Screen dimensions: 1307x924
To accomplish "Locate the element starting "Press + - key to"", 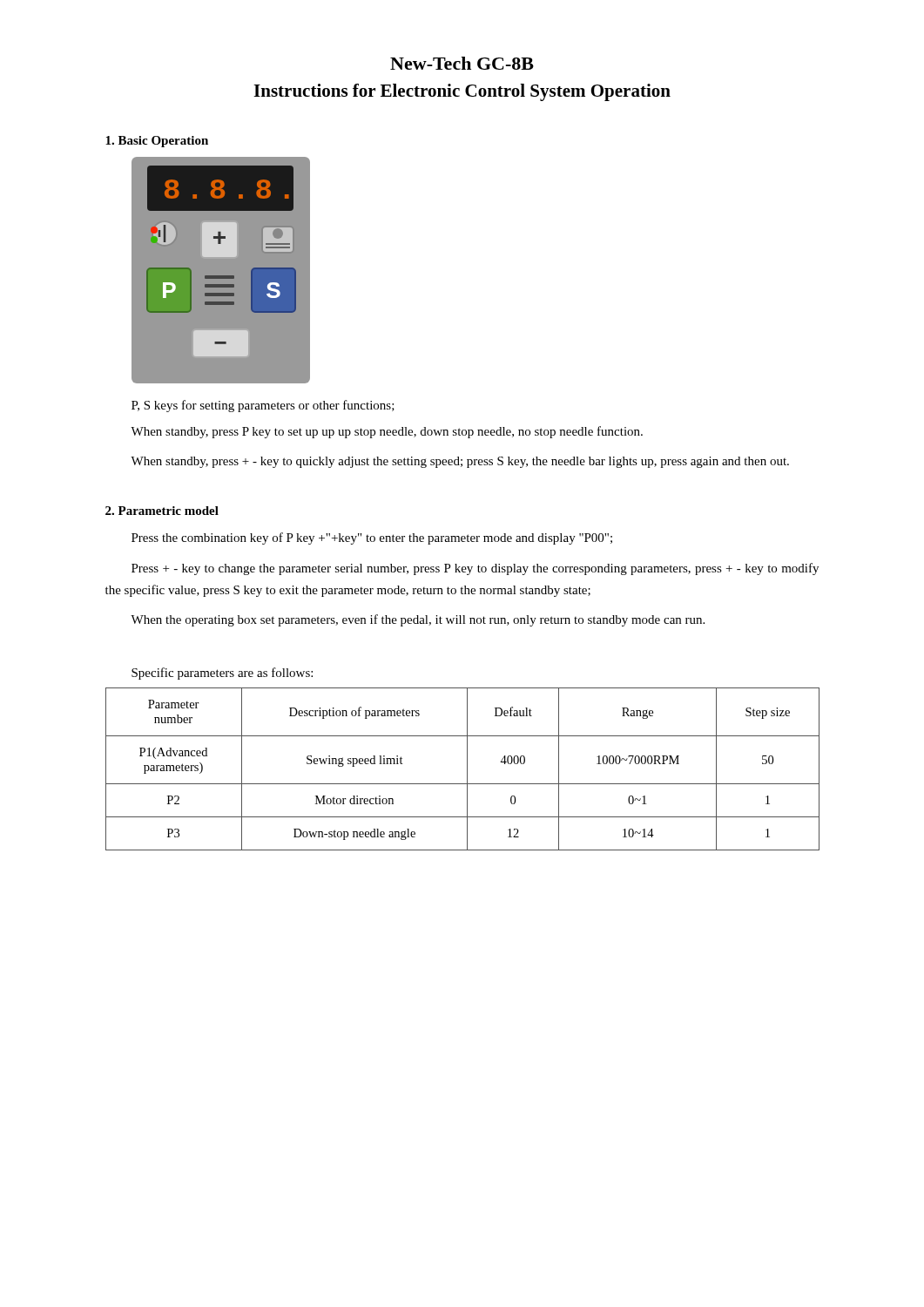I will pyautogui.click(x=462, y=579).
